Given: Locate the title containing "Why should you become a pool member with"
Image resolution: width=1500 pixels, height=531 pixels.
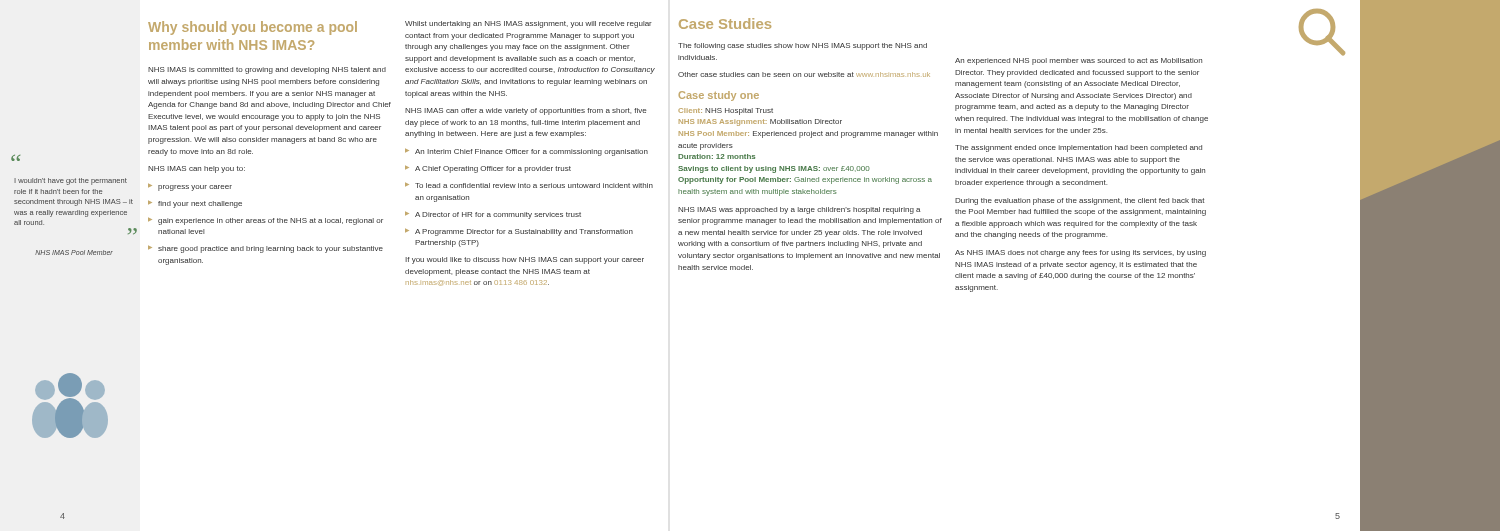Looking at the screenshot, I should tap(271, 36).
